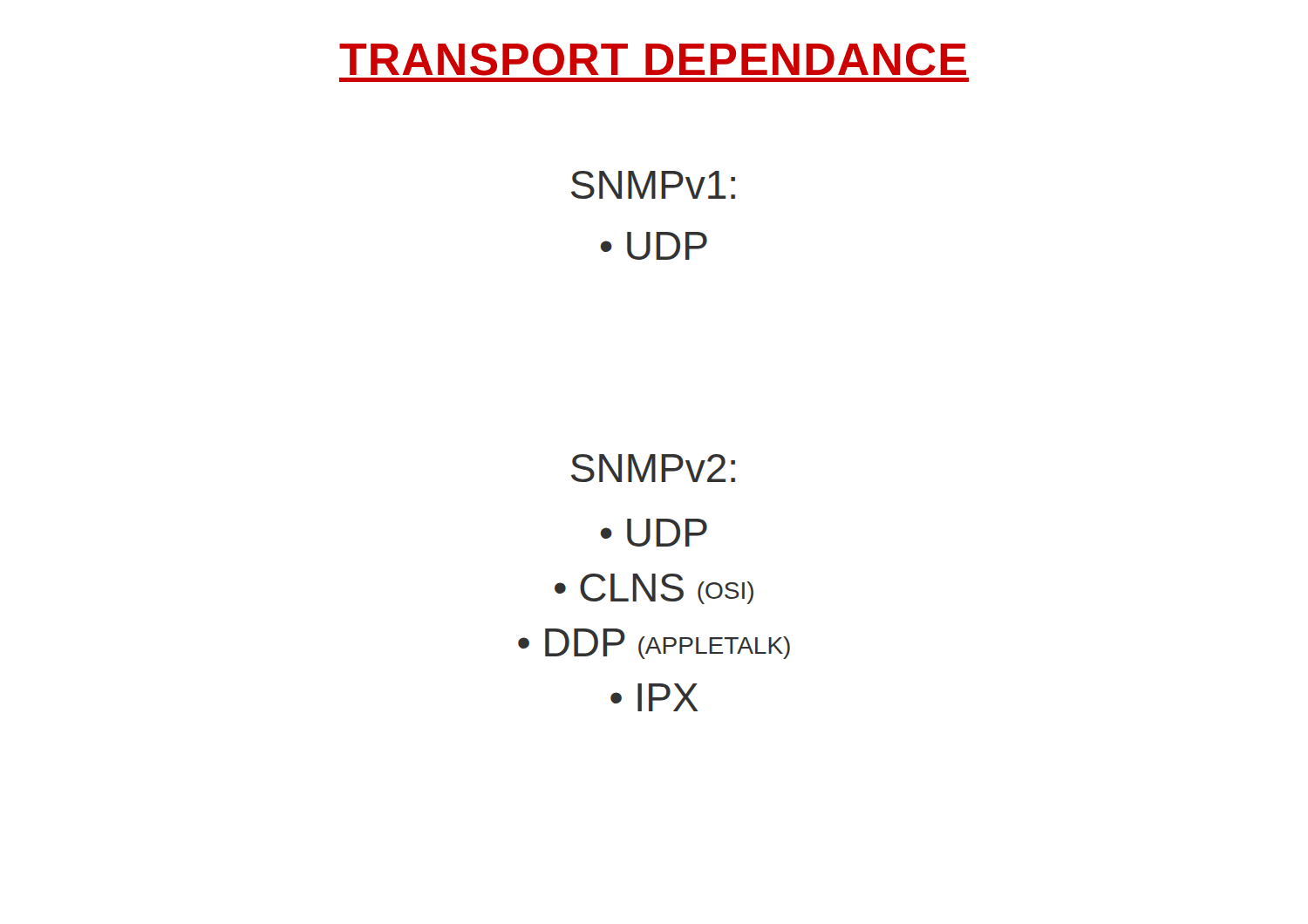Image resolution: width=1308 pixels, height=924 pixels.
Task: Point to the text starting "• CLNS (OSI)"
Action: pos(654,588)
